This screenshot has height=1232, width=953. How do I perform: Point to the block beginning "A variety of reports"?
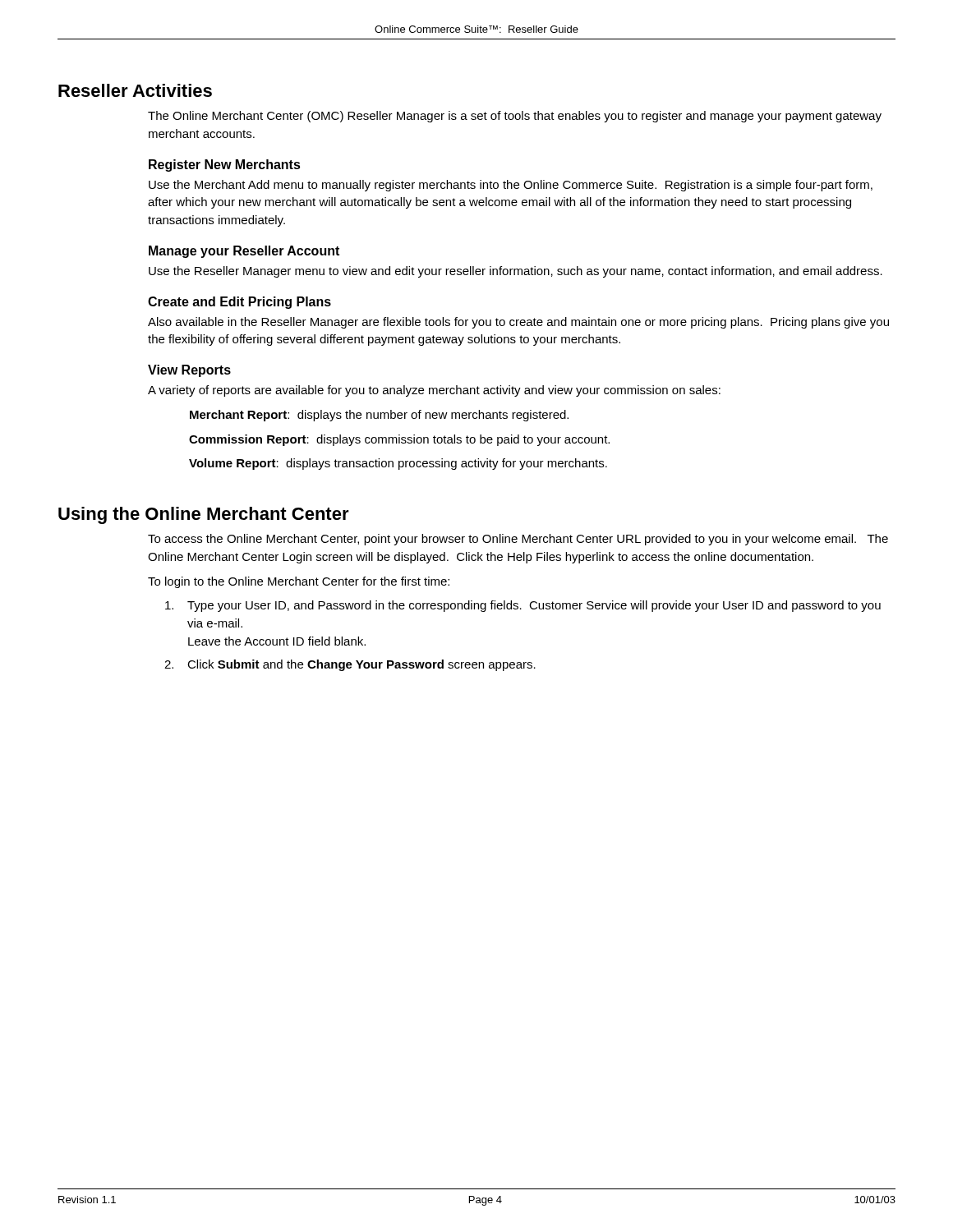pos(435,390)
